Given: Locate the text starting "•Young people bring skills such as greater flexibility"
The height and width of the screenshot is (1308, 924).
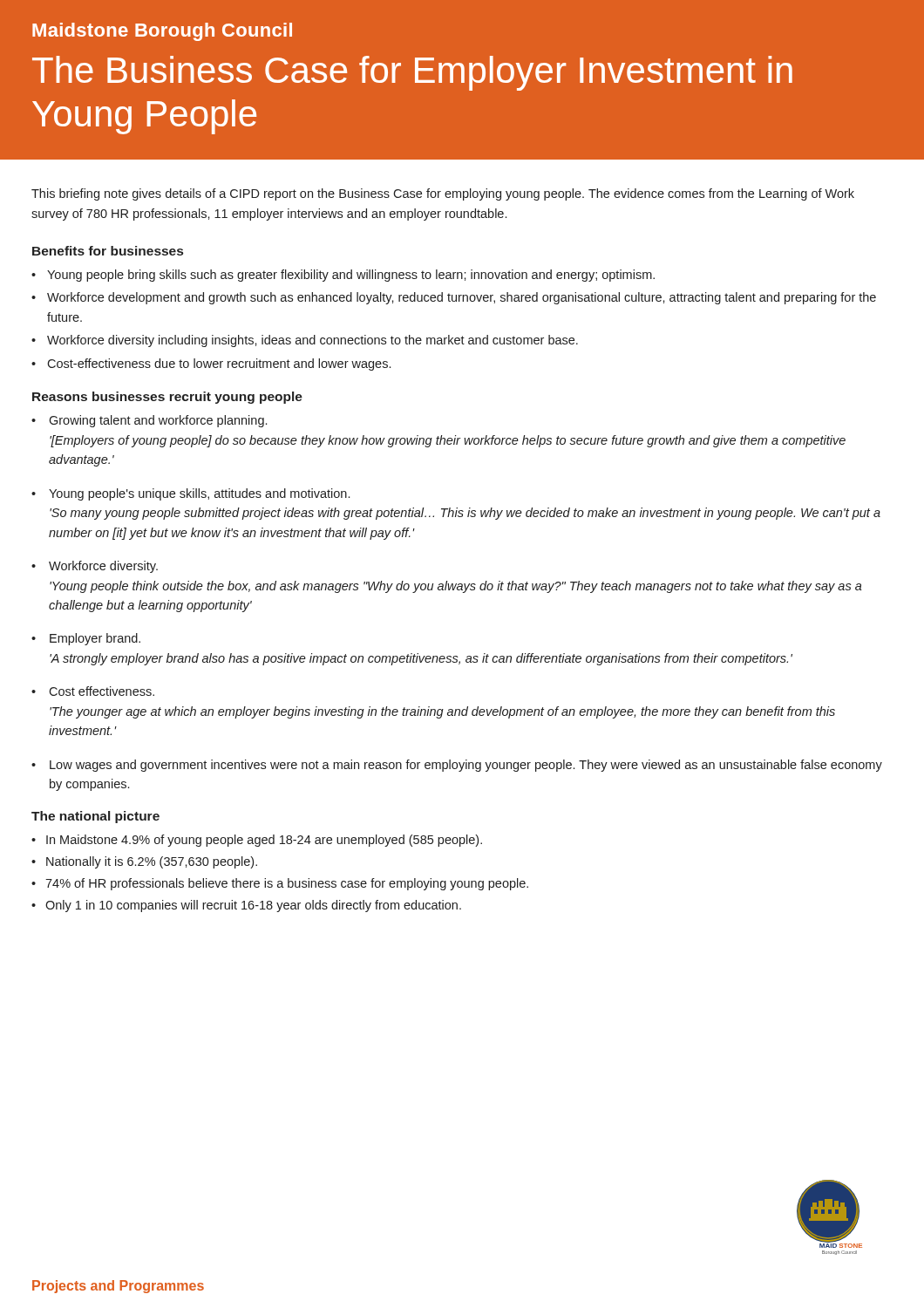Looking at the screenshot, I should click(x=344, y=275).
